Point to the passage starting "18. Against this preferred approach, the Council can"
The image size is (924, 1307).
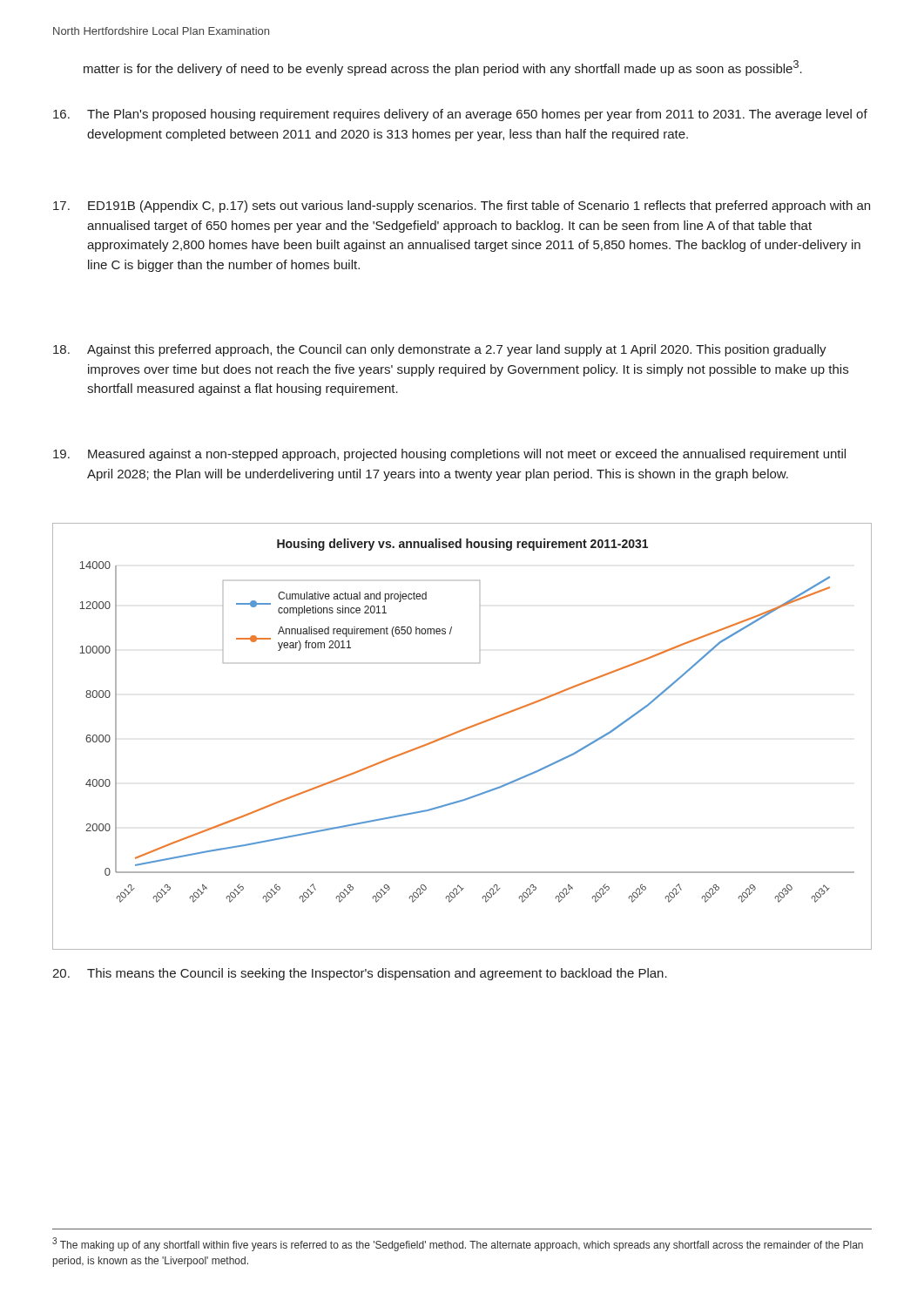point(462,369)
